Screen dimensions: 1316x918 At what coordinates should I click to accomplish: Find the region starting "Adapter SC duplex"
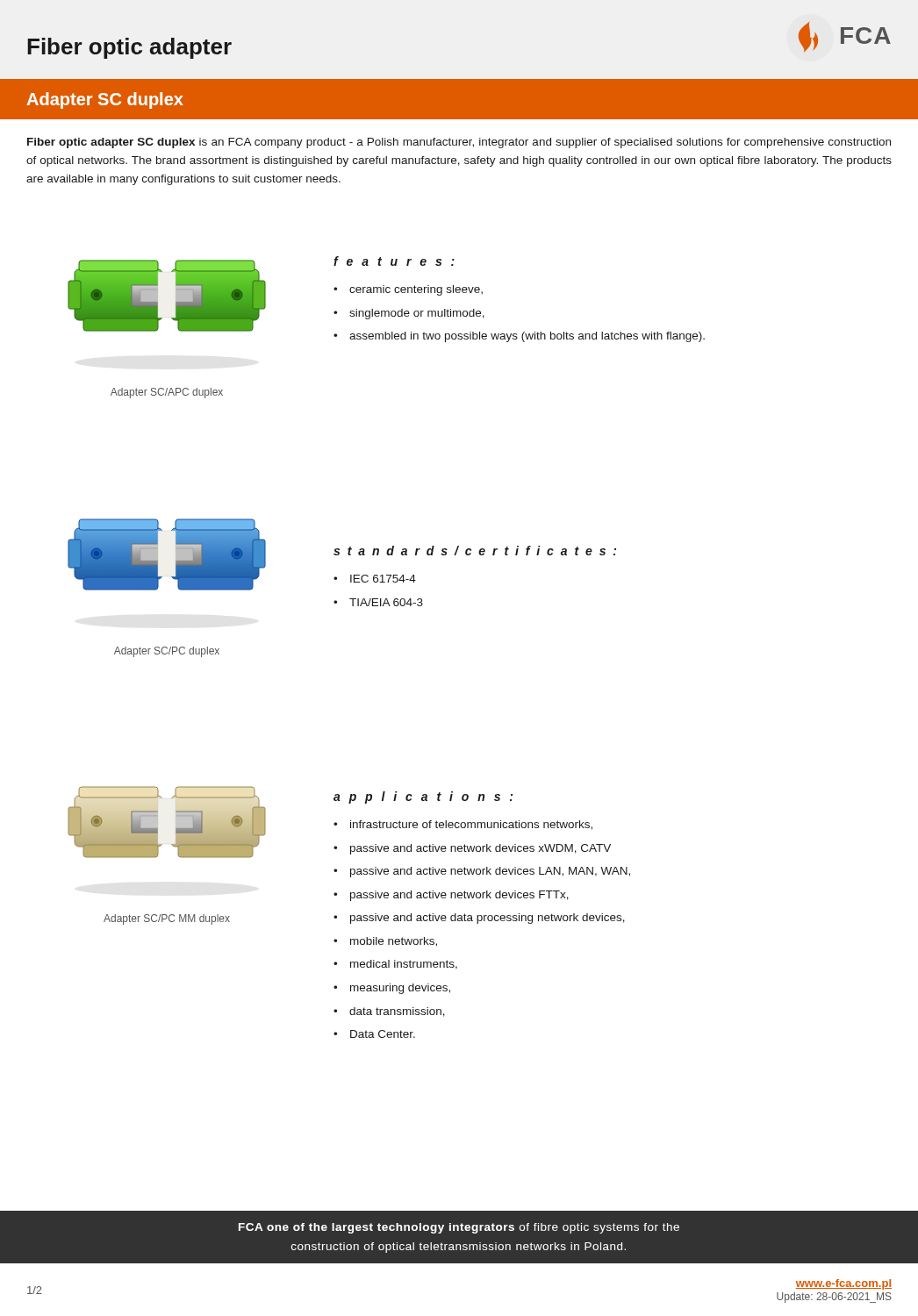[x=105, y=99]
